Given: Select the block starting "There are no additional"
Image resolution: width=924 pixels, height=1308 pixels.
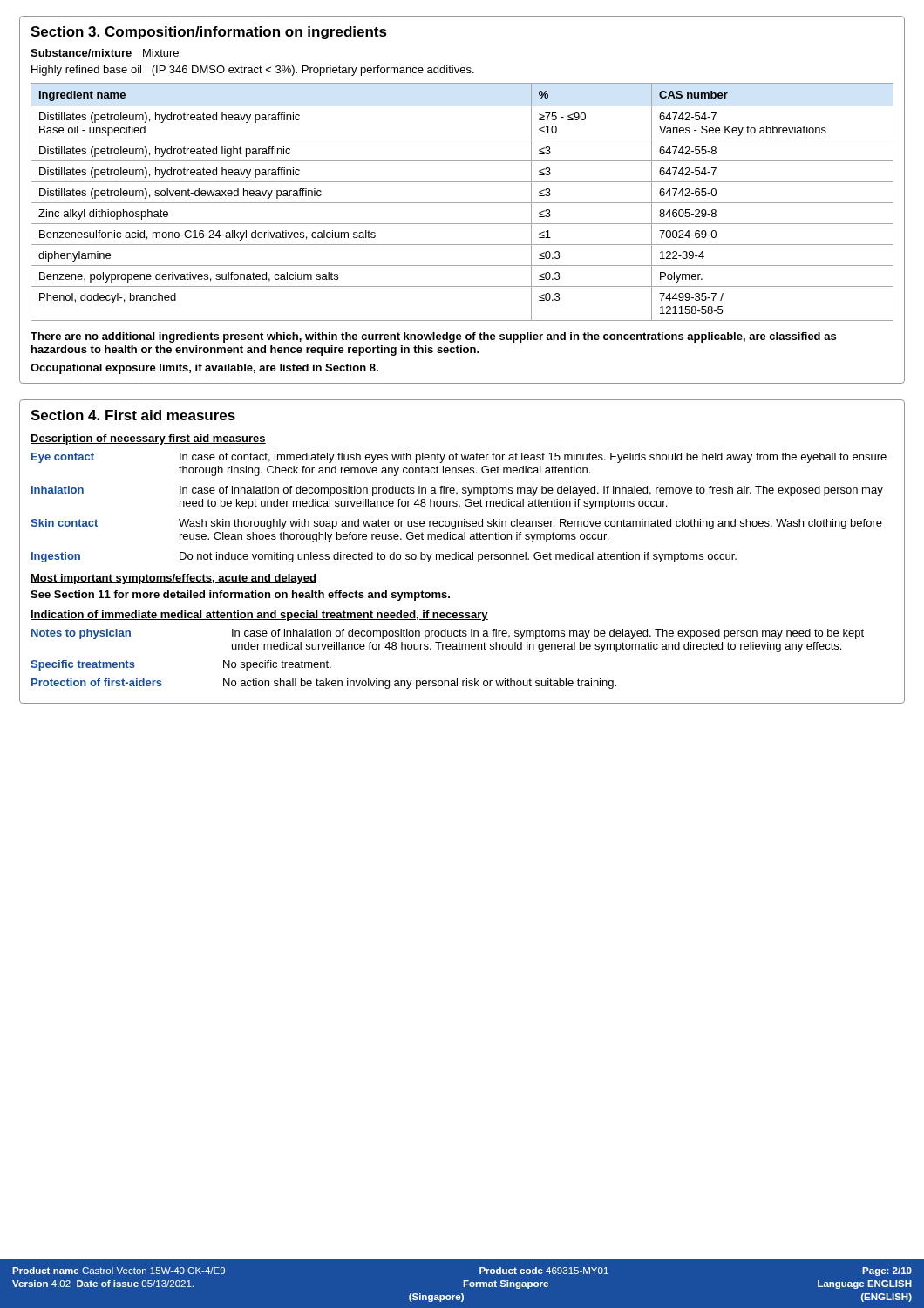Looking at the screenshot, I should click(433, 343).
